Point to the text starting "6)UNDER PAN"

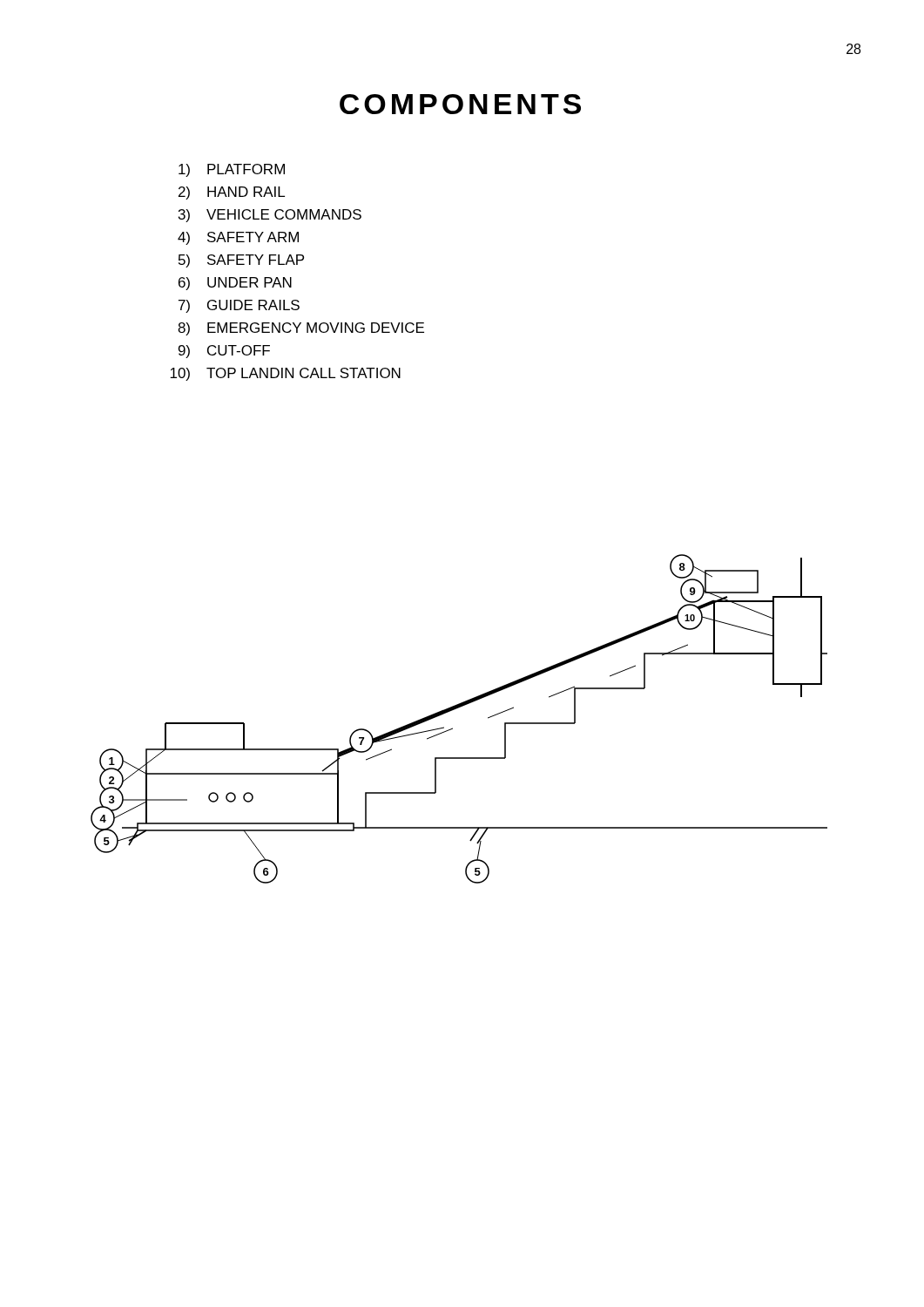coord(222,283)
